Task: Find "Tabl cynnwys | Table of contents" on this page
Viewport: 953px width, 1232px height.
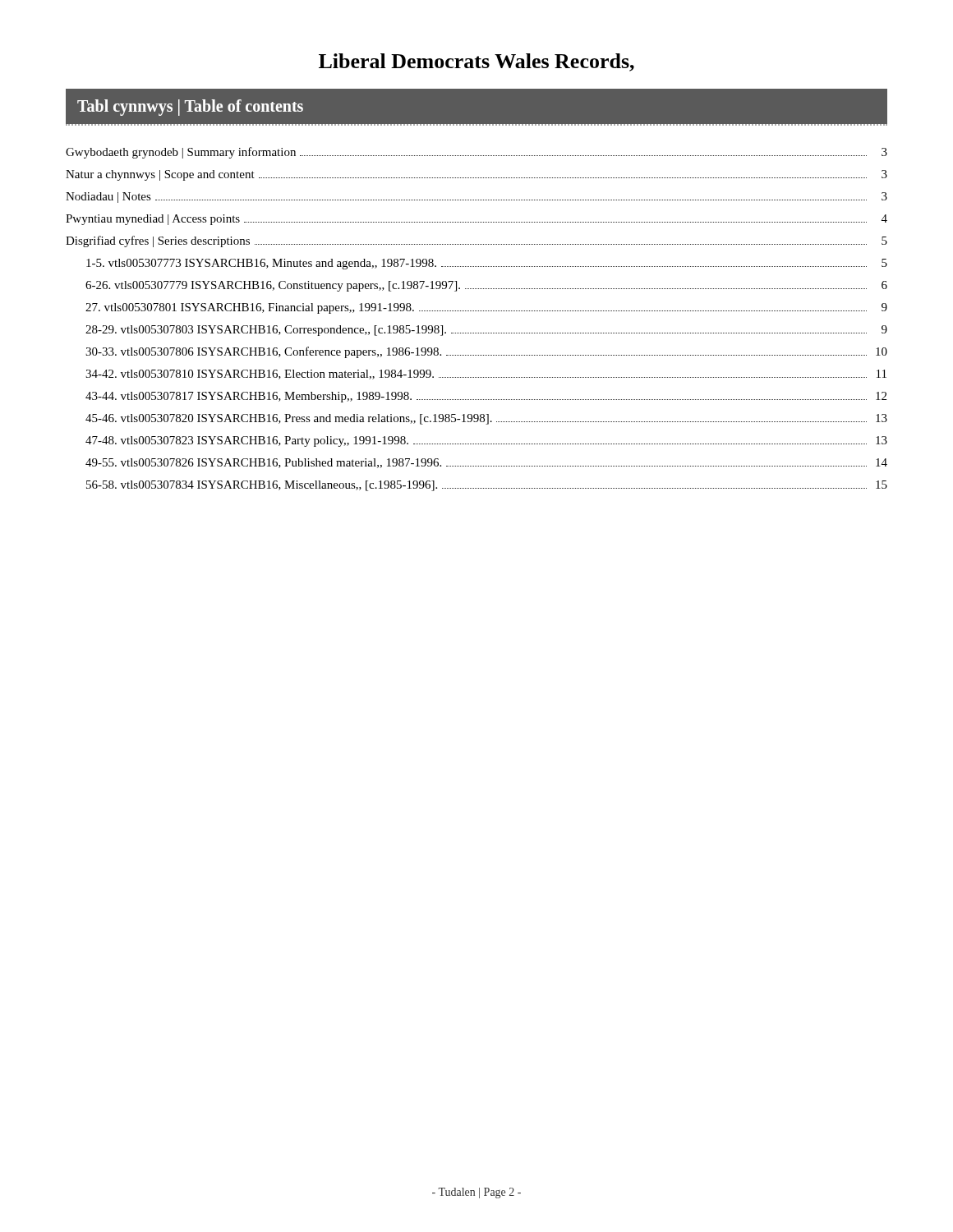Action: [x=190, y=108]
